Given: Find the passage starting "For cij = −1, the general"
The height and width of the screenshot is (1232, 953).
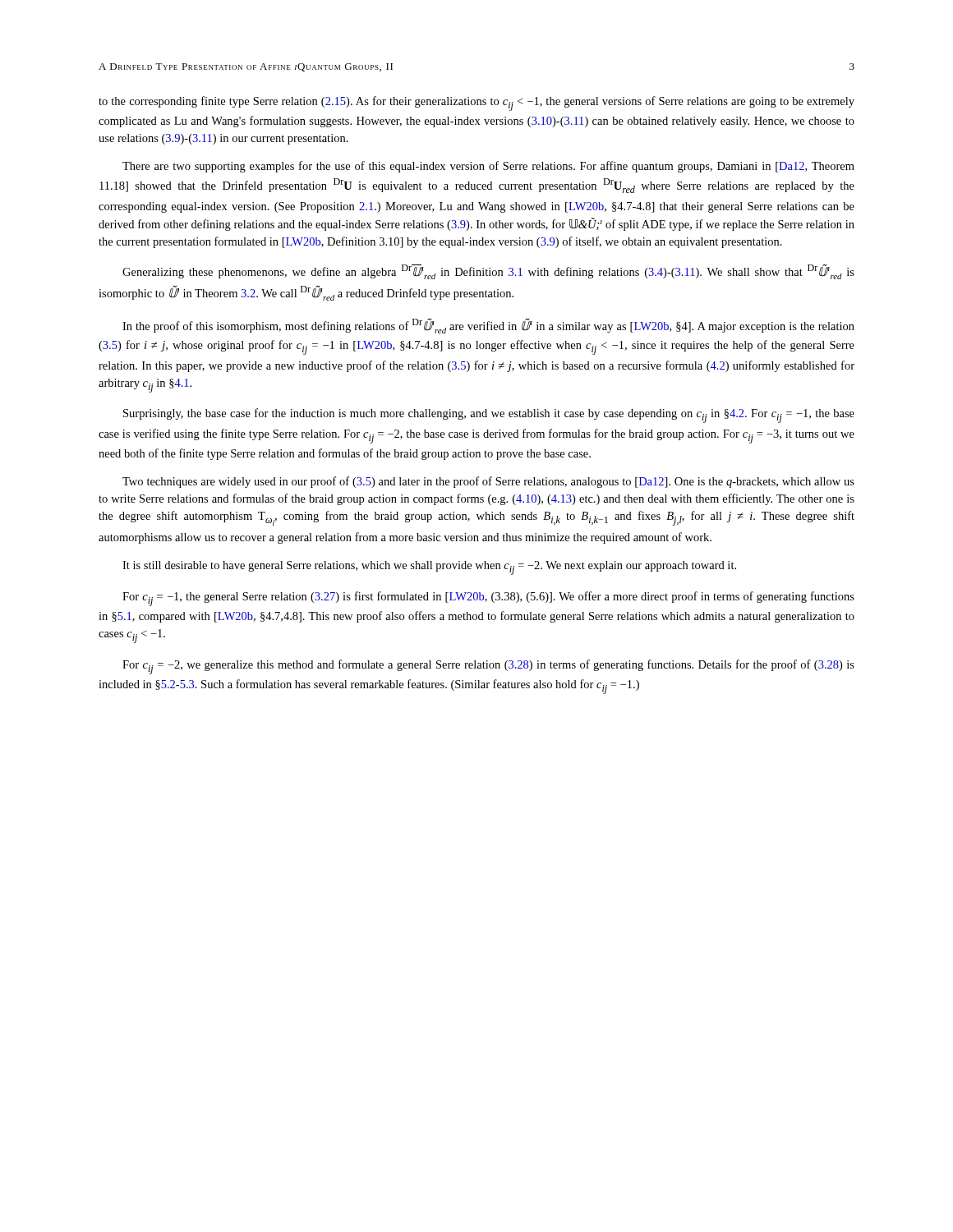Looking at the screenshot, I should point(476,617).
